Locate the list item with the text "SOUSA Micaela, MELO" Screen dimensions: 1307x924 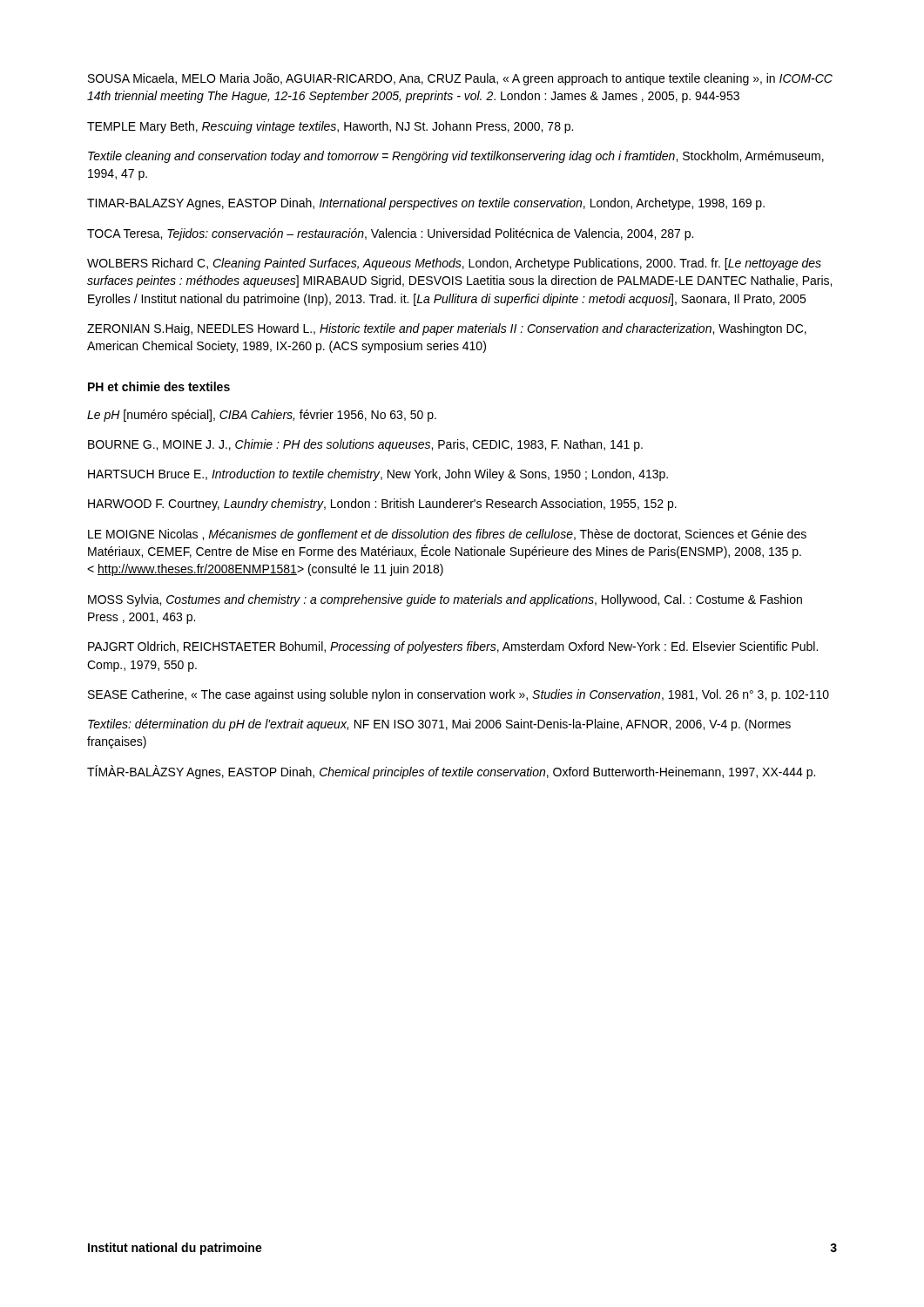[x=460, y=87]
